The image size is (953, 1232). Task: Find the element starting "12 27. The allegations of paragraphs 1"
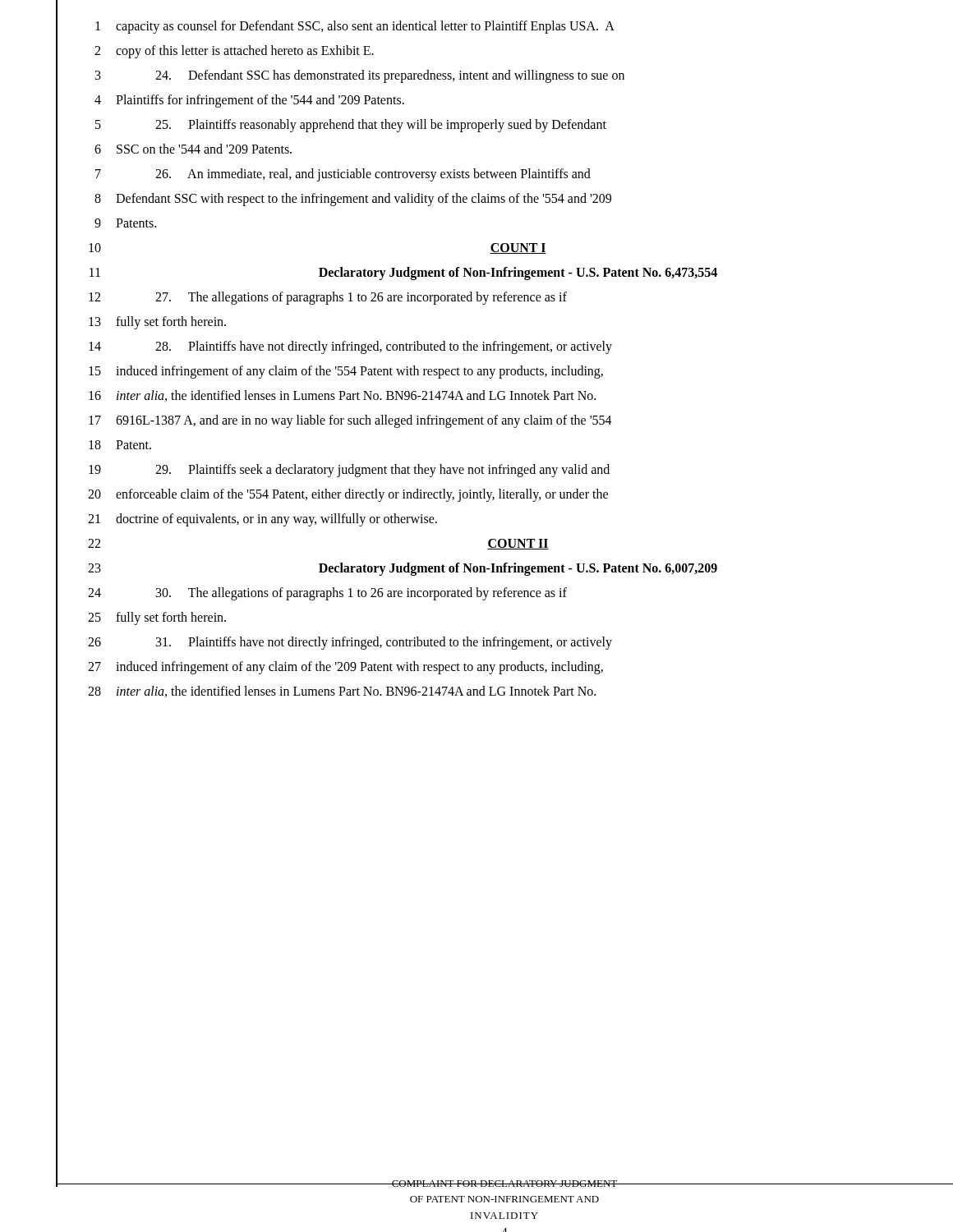coord(488,311)
